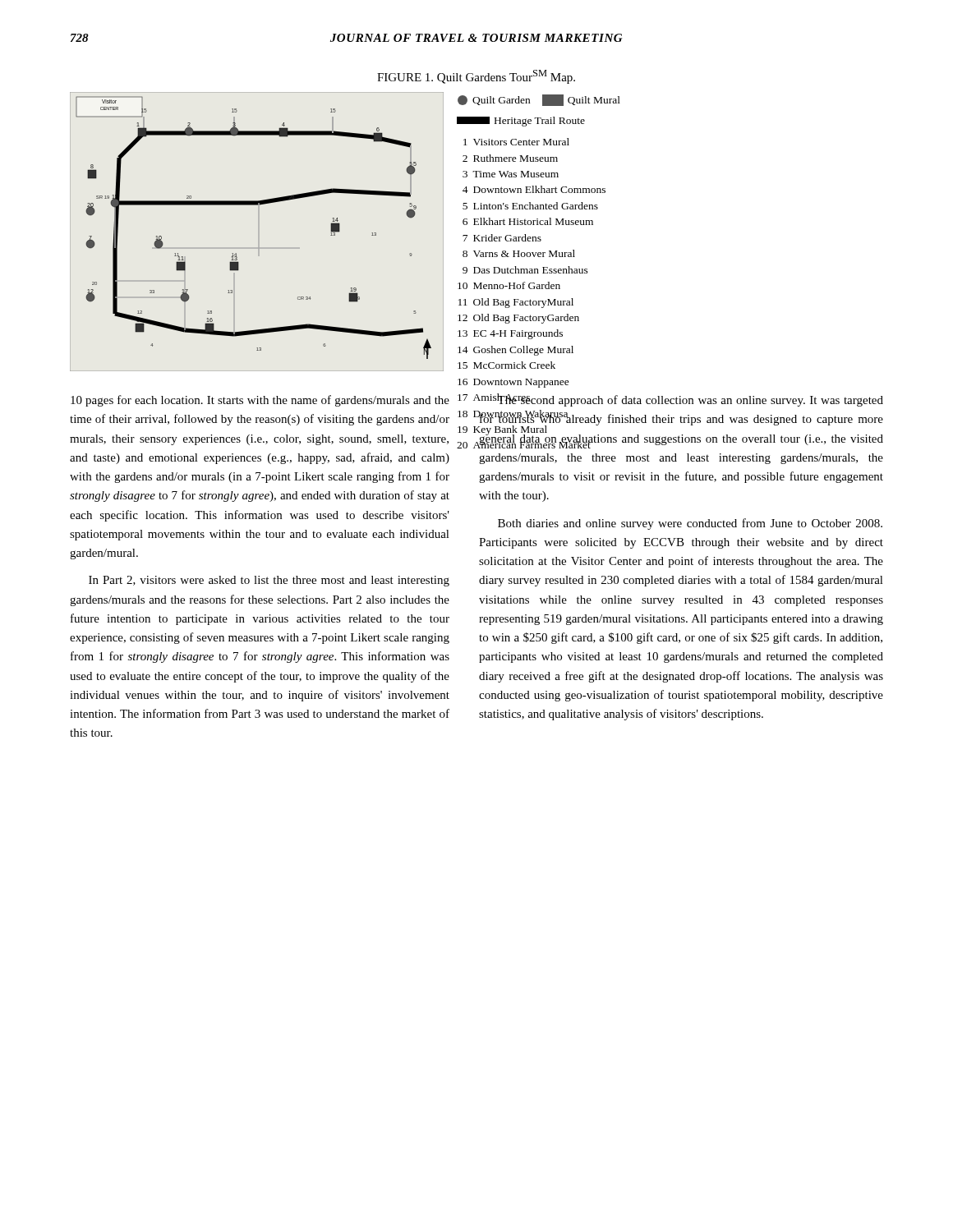953x1232 pixels.
Task: Locate the block of text that opens with "Quilt Garden Quilt Mural Heritage Trail Route 1Visitors"
Action: pyautogui.click(x=539, y=100)
